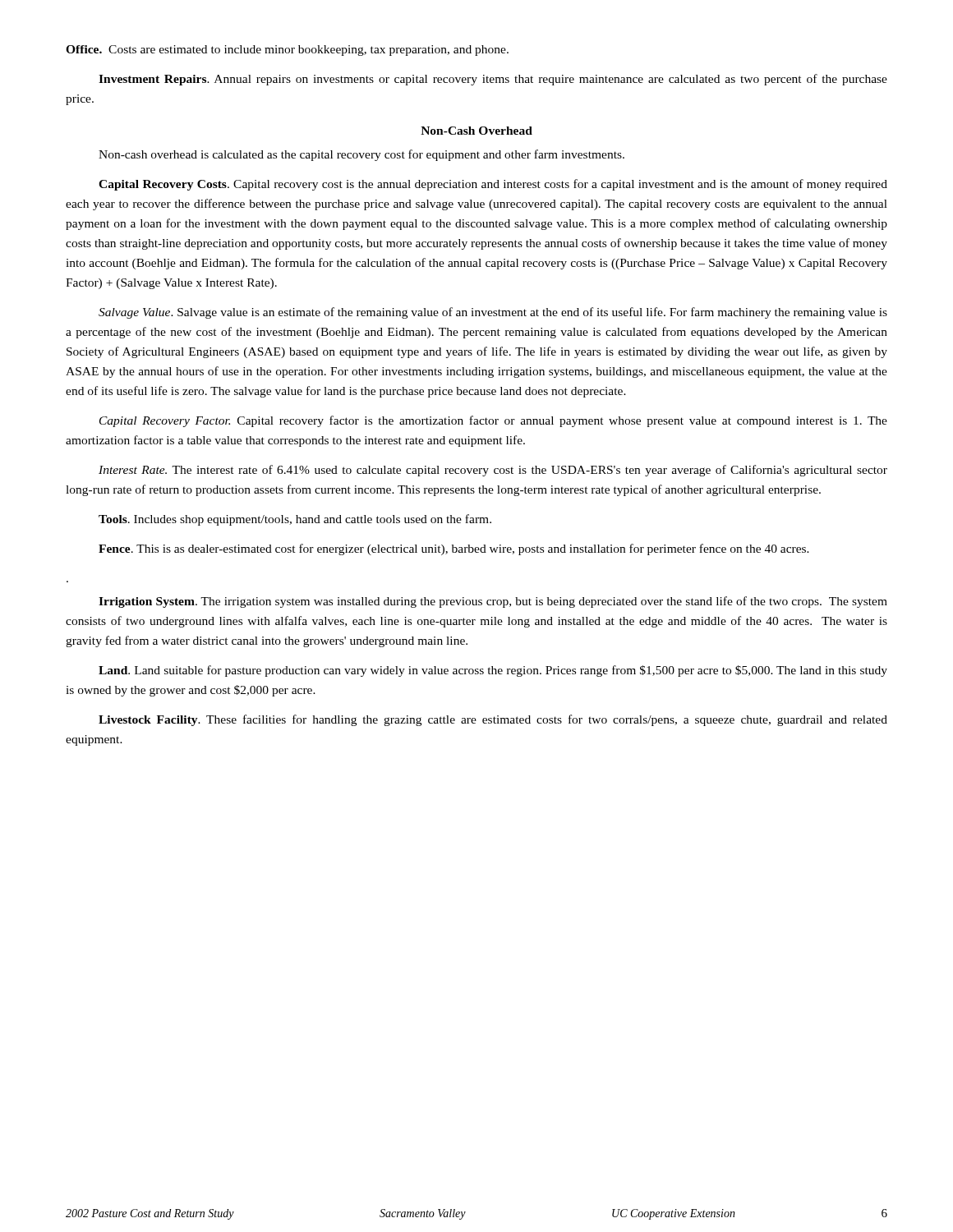Find the block on this page that starts "Office. Costs are estimated"
This screenshot has width=953, height=1232.
coord(476,49)
